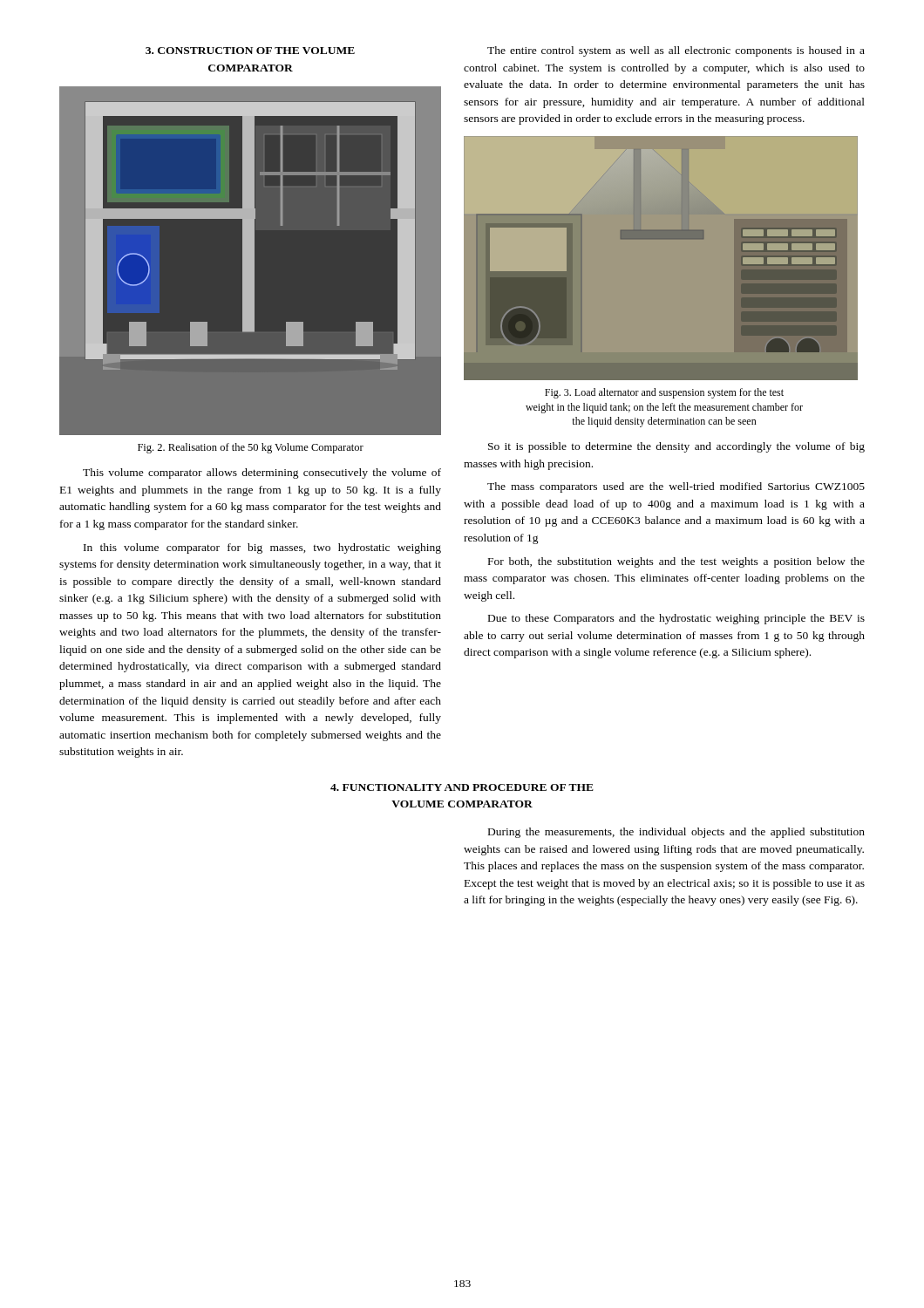
Task: Find the element starting "4. FUNCTIONALITY AND PROCEDURE OF"
Action: pyautogui.click(x=462, y=795)
